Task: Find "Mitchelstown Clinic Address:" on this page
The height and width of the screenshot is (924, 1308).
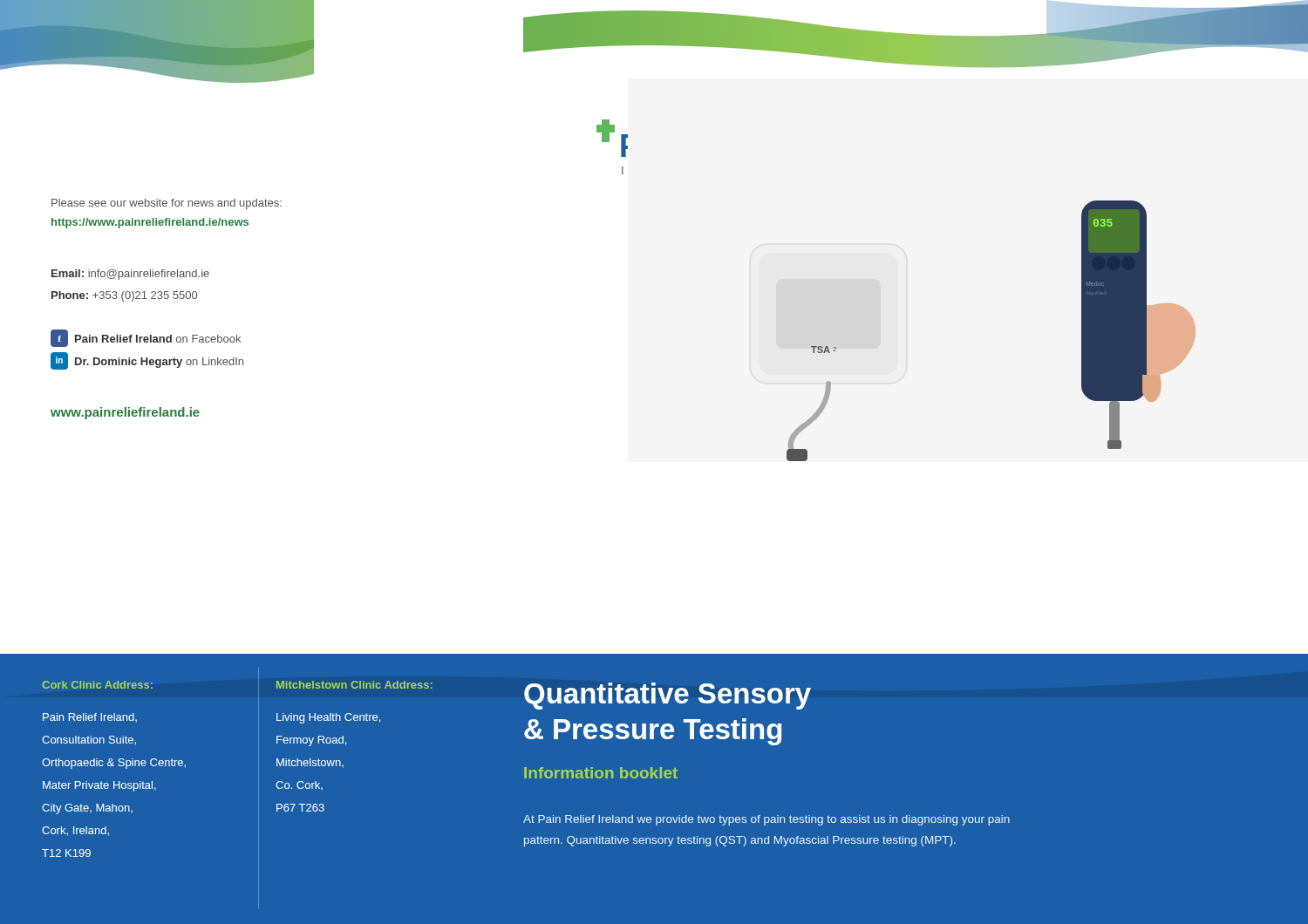Action: coord(354,685)
